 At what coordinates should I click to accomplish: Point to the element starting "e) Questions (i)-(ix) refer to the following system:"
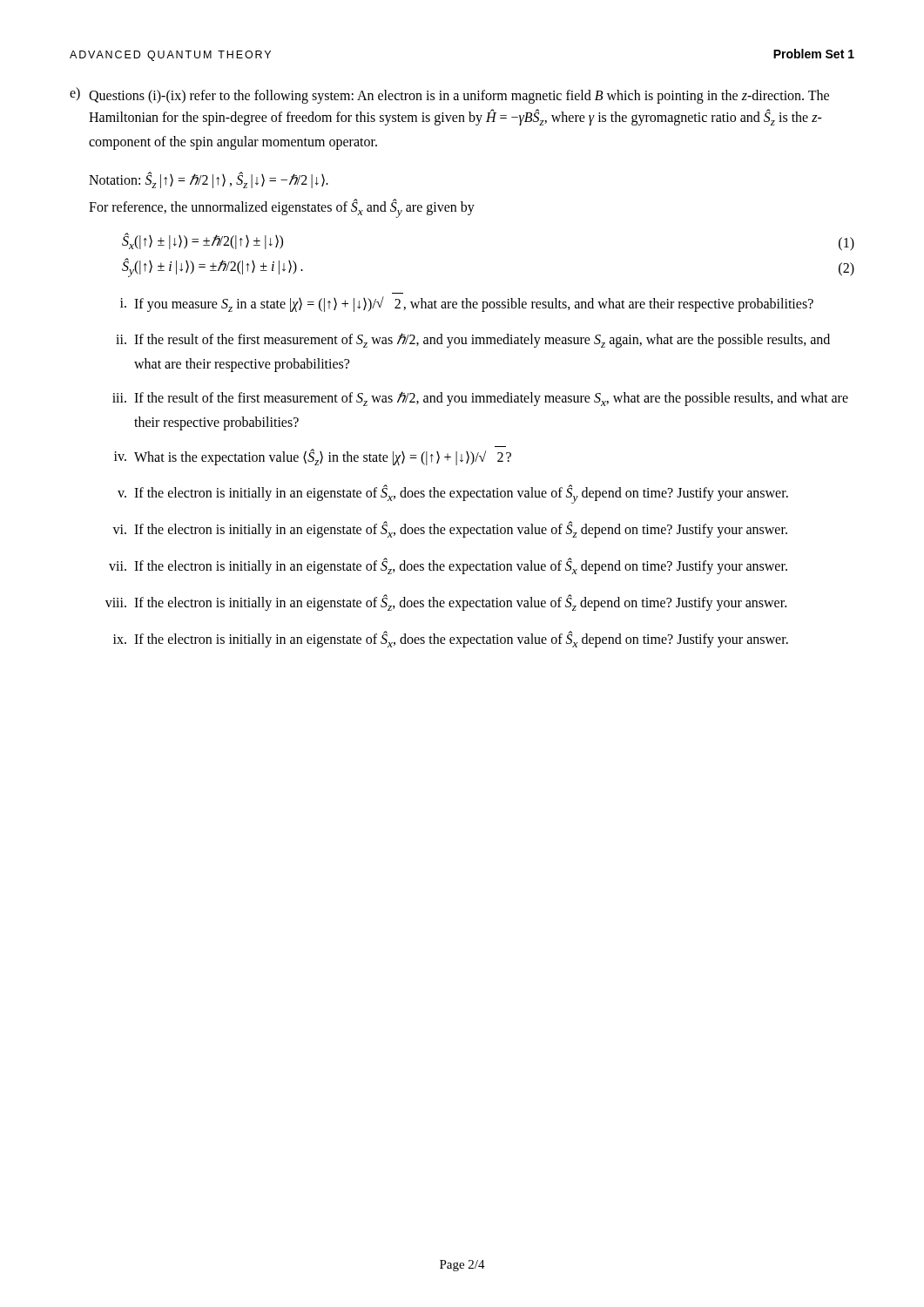(462, 119)
